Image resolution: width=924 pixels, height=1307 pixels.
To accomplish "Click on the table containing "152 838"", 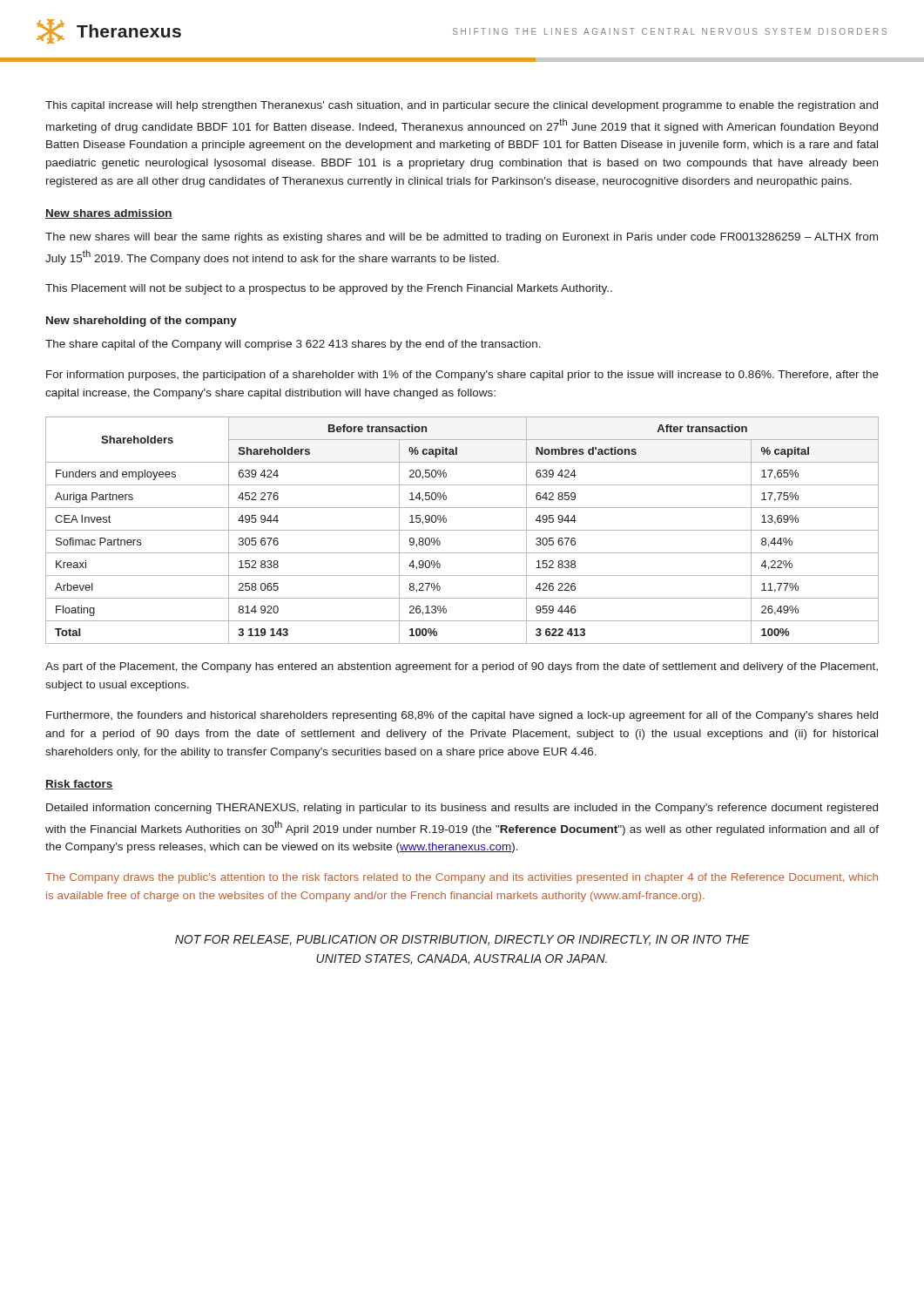I will 462,530.
